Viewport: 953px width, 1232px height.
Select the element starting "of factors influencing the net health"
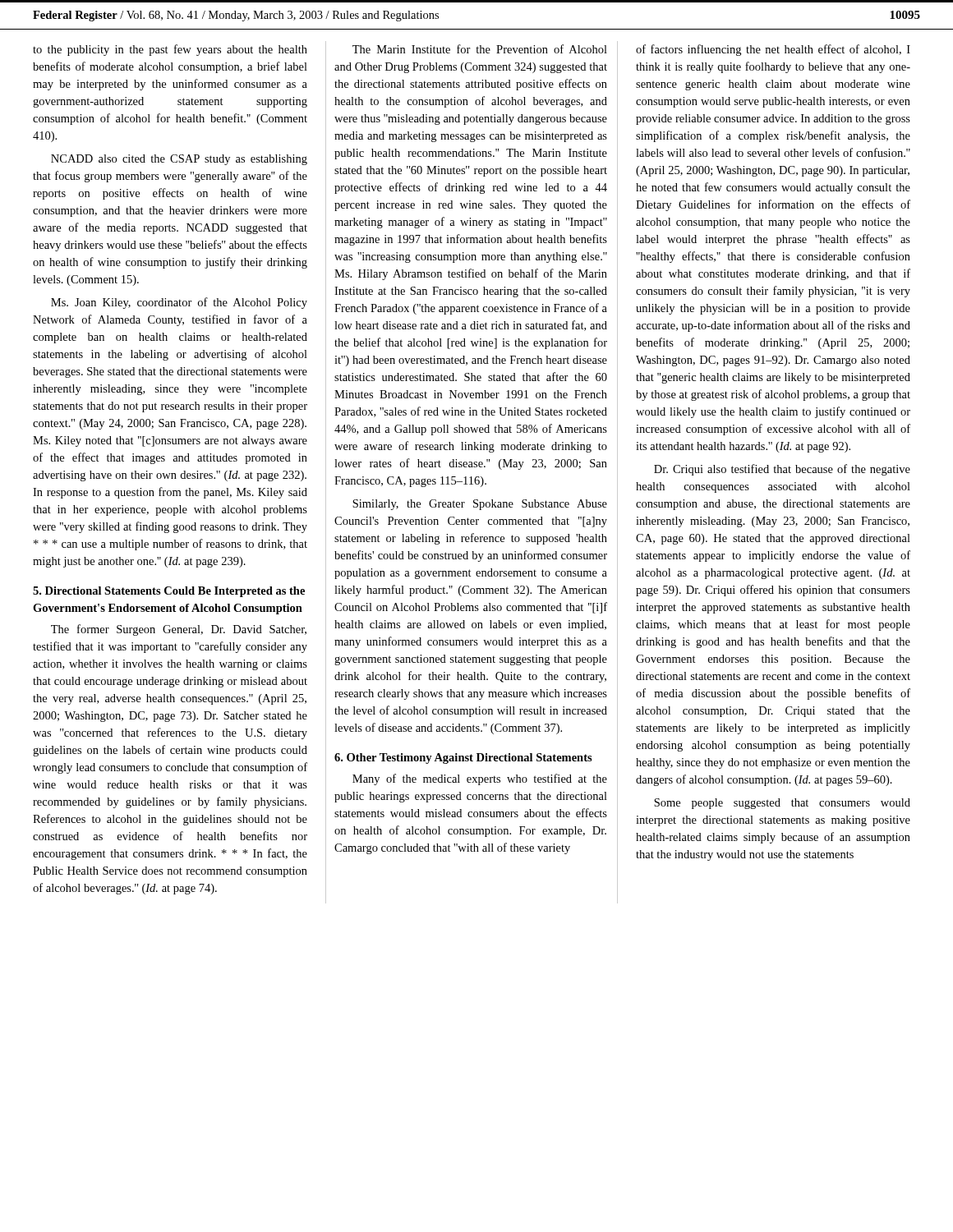click(773, 452)
